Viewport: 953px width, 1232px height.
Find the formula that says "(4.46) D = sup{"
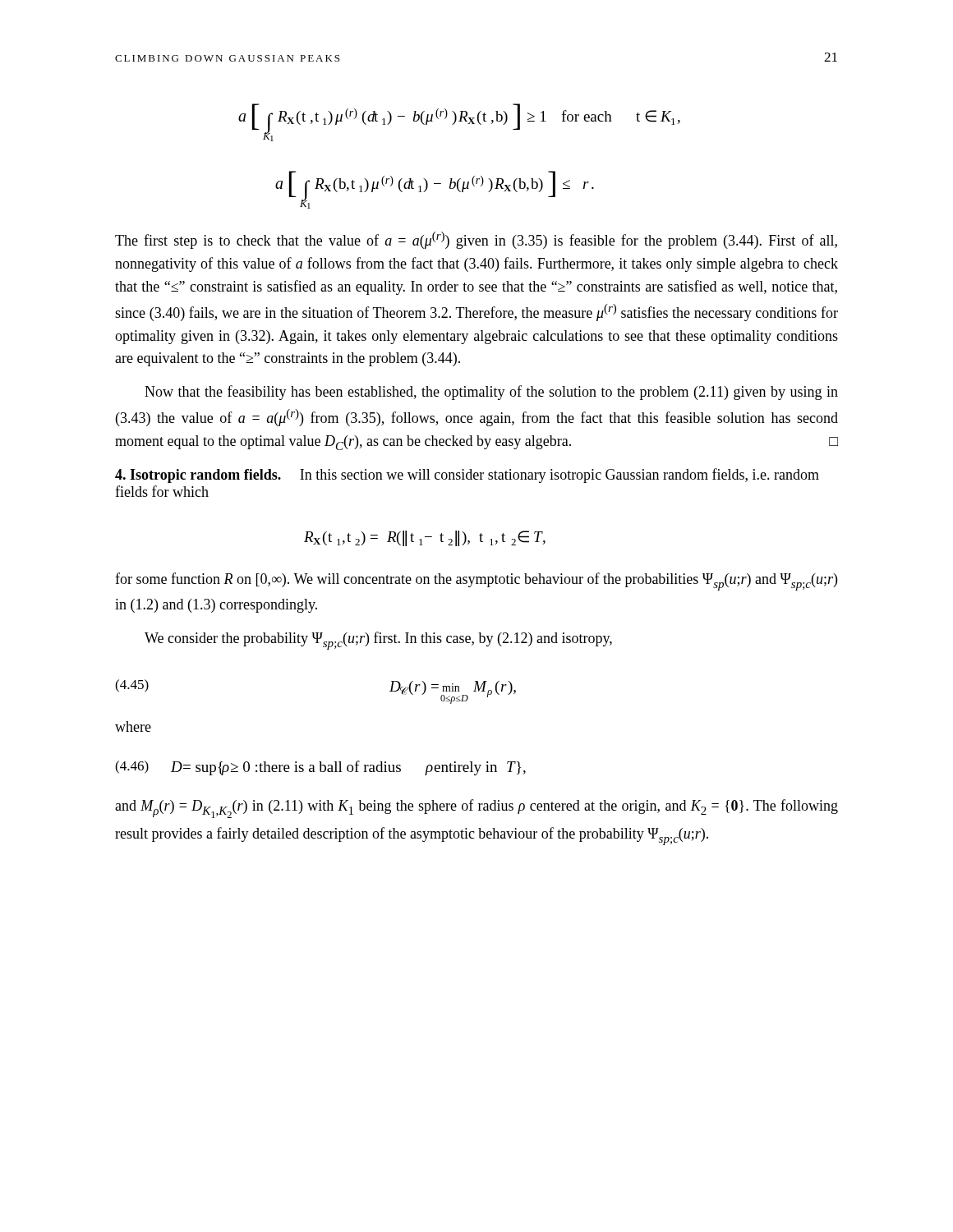coord(476,767)
